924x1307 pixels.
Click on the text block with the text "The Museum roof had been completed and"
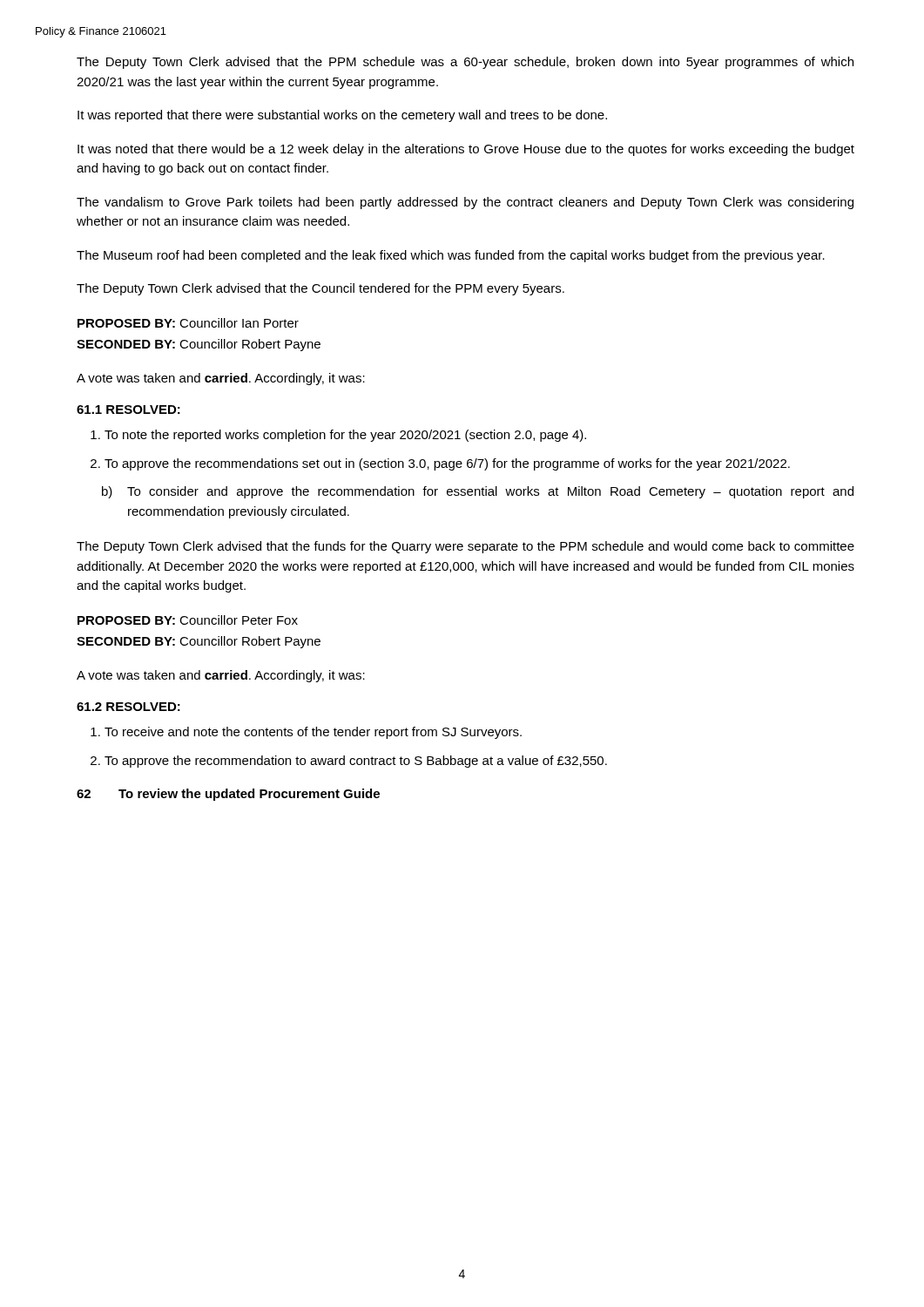point(451,254)
